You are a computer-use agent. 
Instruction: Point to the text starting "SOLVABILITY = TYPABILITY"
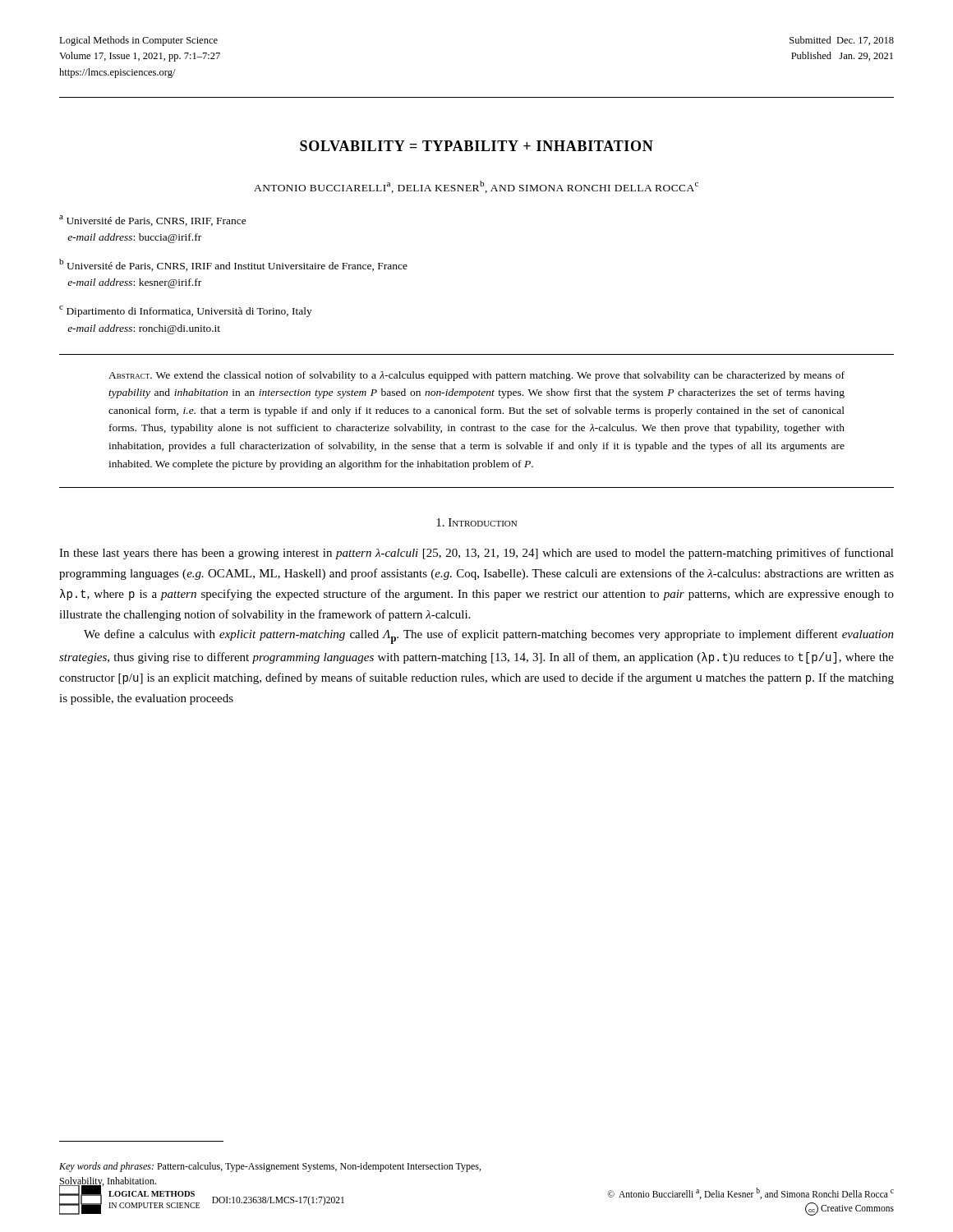tap(476, 146)
